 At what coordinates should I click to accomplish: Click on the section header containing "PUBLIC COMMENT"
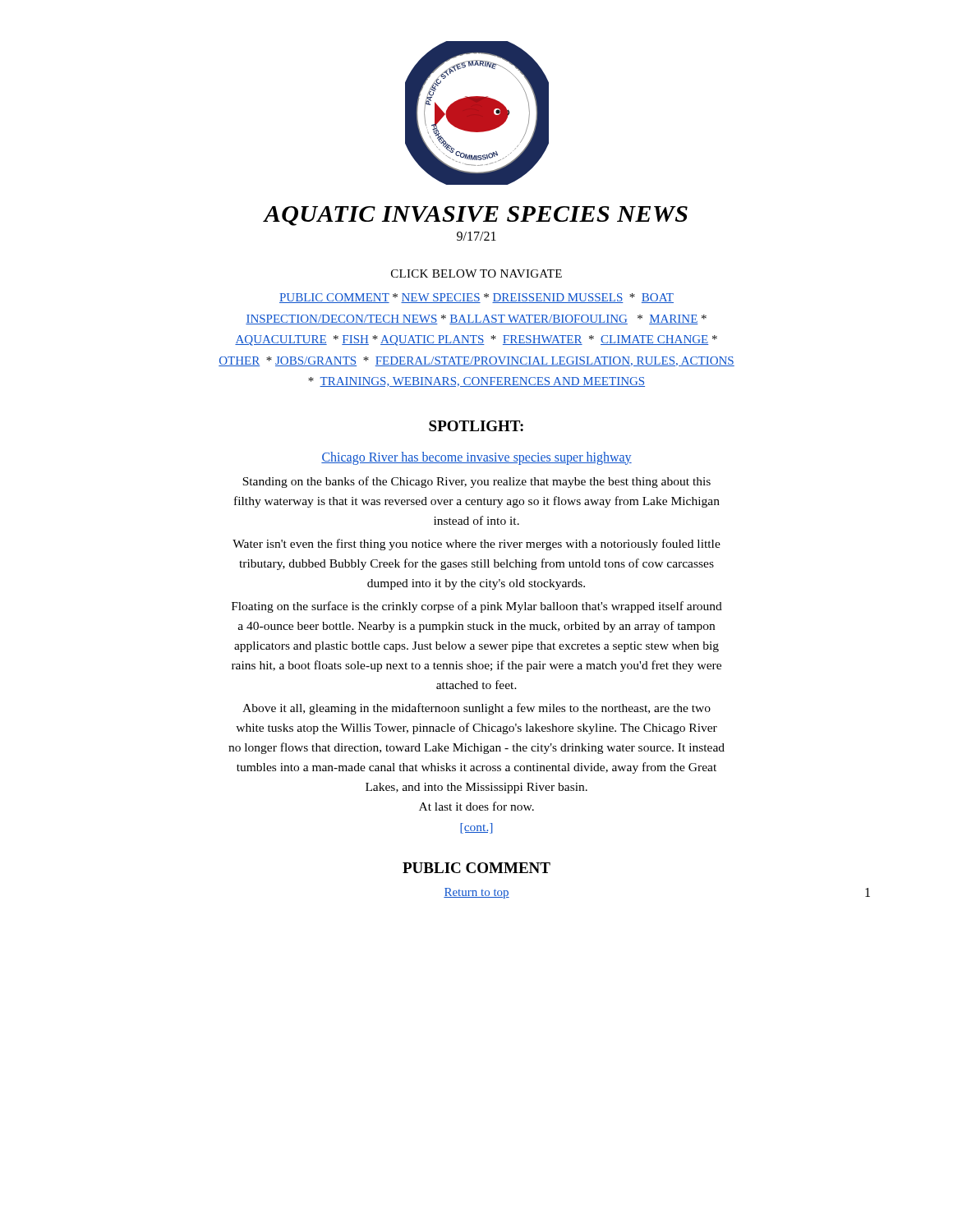click(x=476, y=868)
